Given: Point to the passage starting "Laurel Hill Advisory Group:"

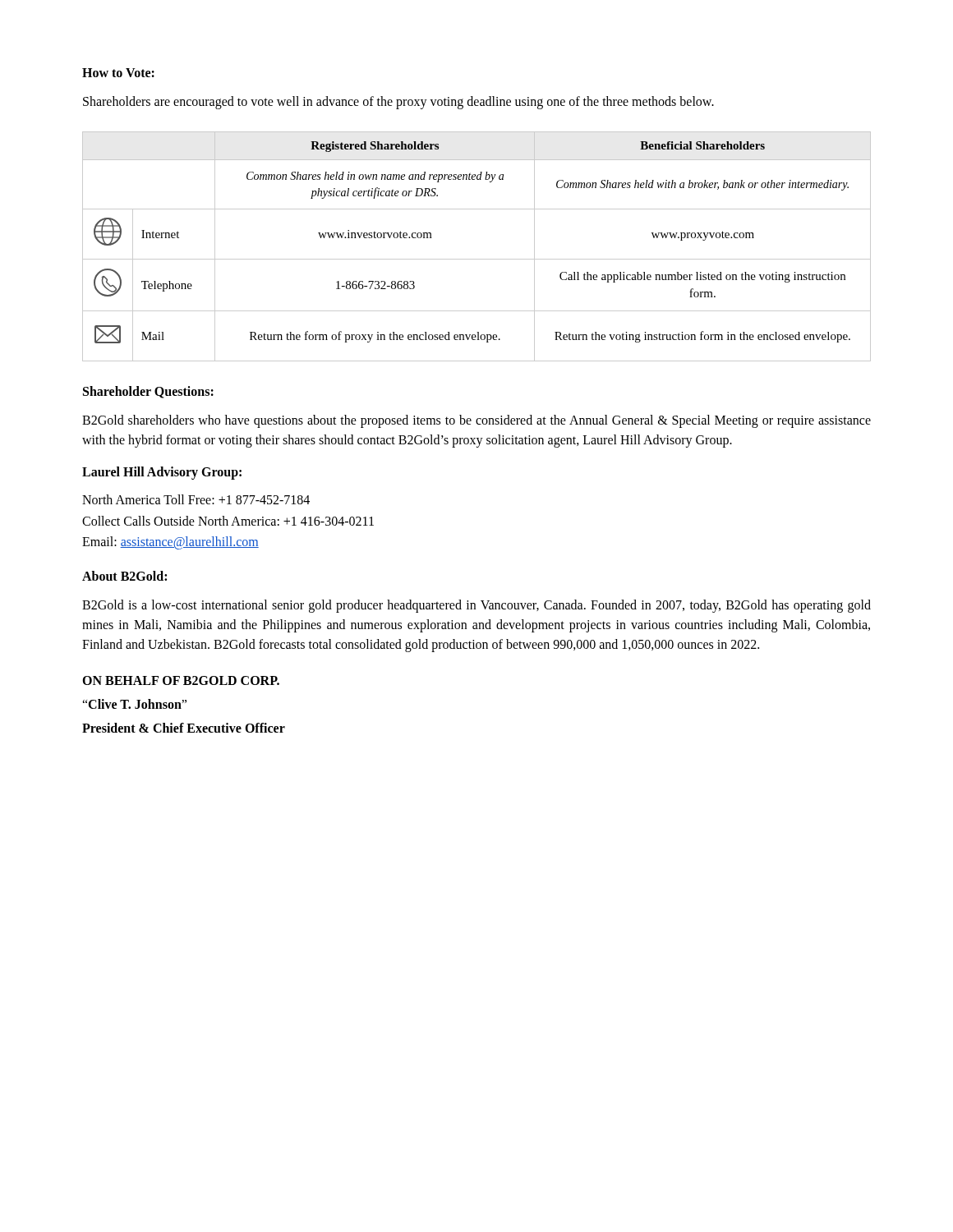Looking at the screenshot, I should point(162,472).
